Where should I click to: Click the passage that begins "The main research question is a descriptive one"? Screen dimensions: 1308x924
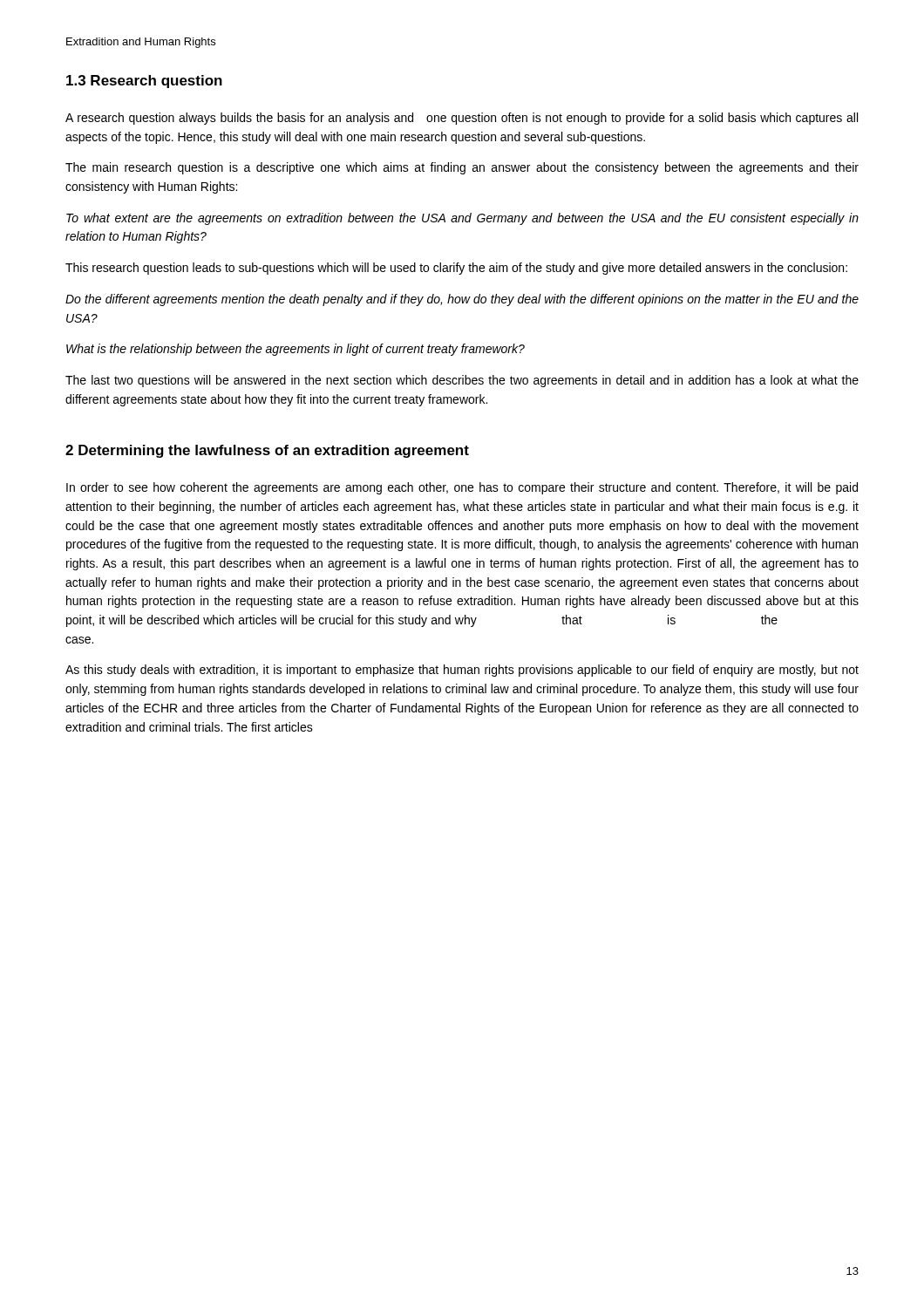click(x=462, y=177)
